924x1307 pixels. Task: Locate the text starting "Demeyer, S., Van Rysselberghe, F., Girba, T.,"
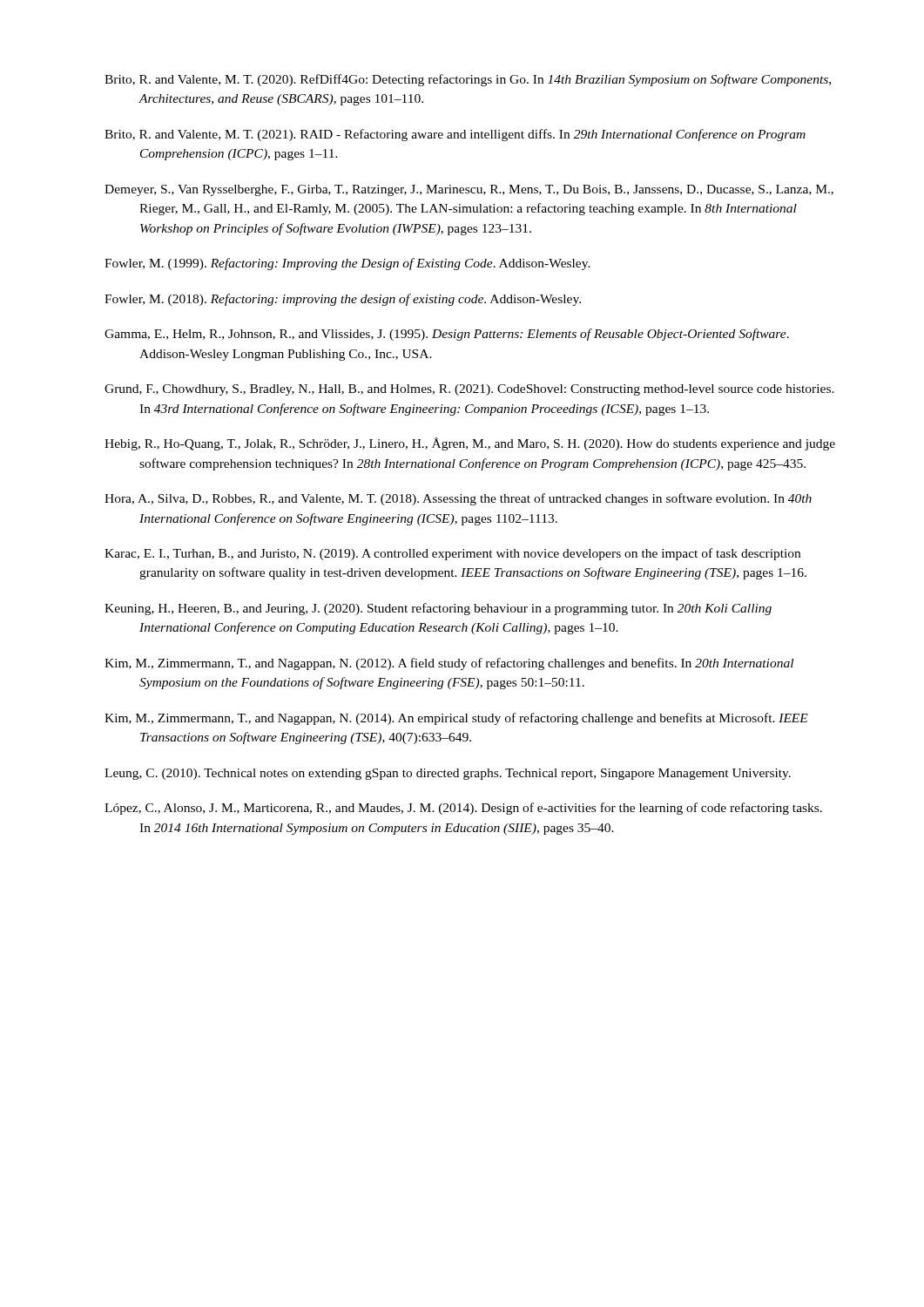(x=469, y=208)
